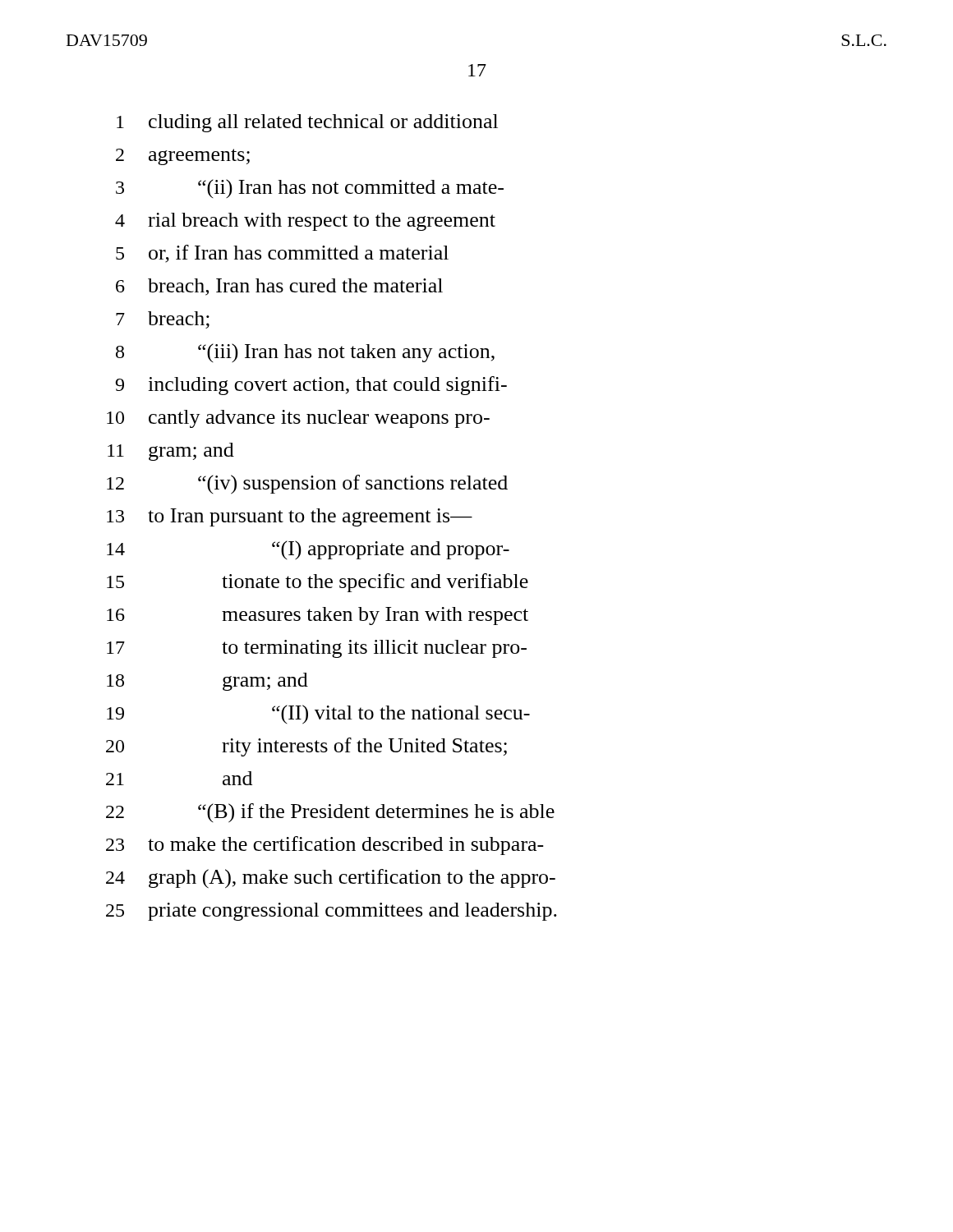
Task: Locate the block of text that opens with "8 “(iii) Iran has"
Action: (476, 352)
